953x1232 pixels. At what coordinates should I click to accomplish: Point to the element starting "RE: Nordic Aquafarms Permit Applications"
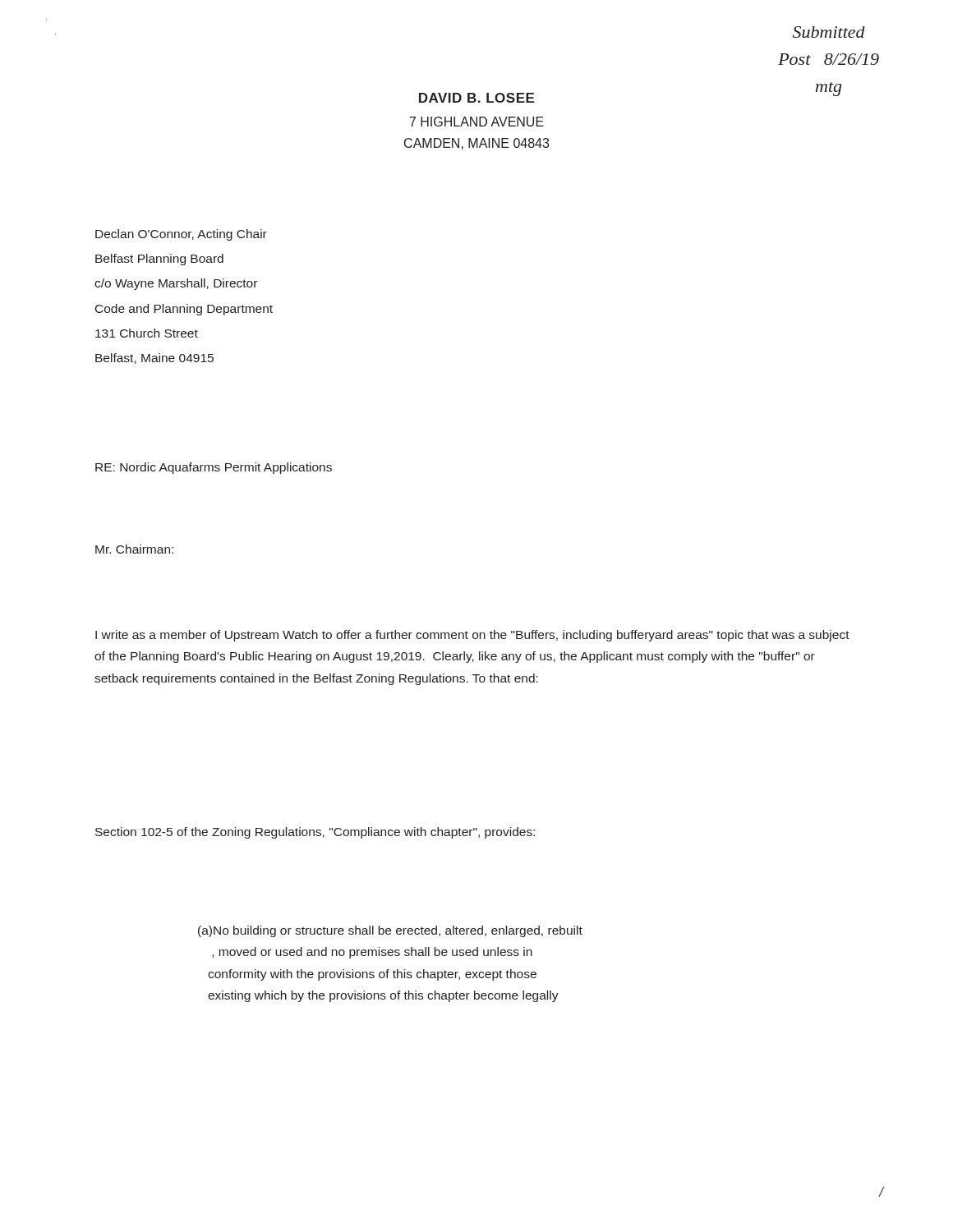(x=213, y=467)
